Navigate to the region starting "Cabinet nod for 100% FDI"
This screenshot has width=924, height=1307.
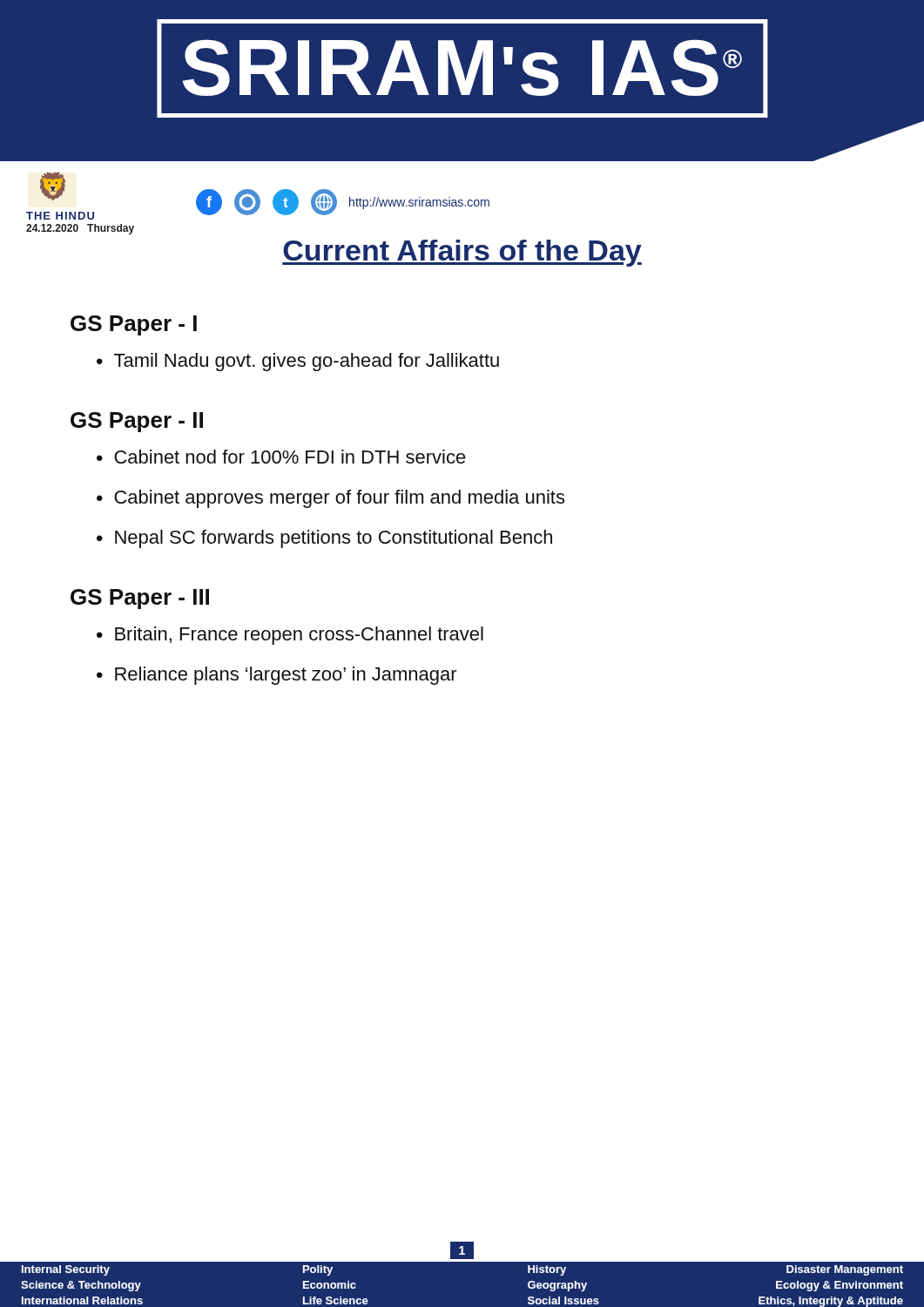tap(290, 457)
